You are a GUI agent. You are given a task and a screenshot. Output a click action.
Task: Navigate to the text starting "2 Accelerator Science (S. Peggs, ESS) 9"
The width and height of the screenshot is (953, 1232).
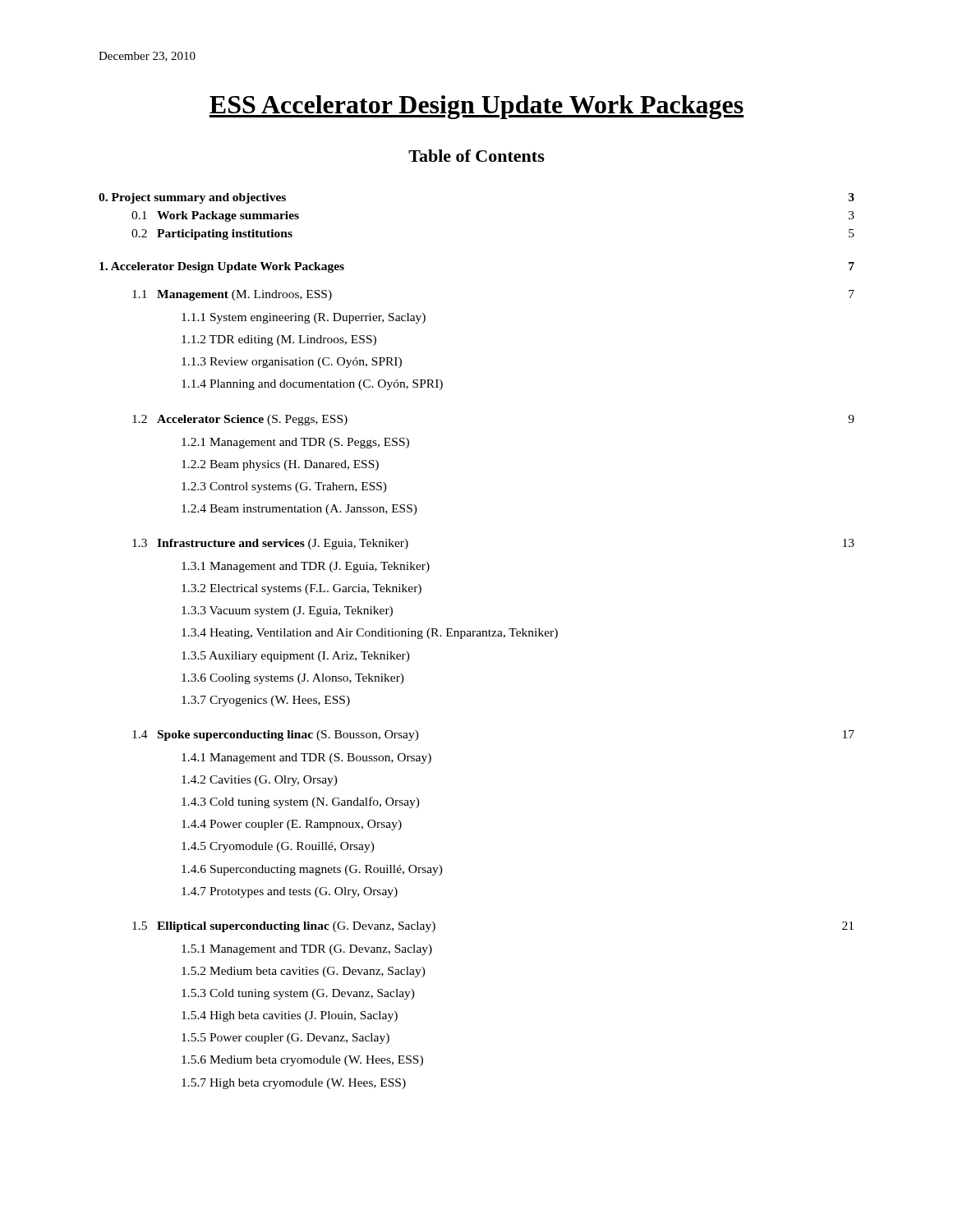(x=247, y=420)
